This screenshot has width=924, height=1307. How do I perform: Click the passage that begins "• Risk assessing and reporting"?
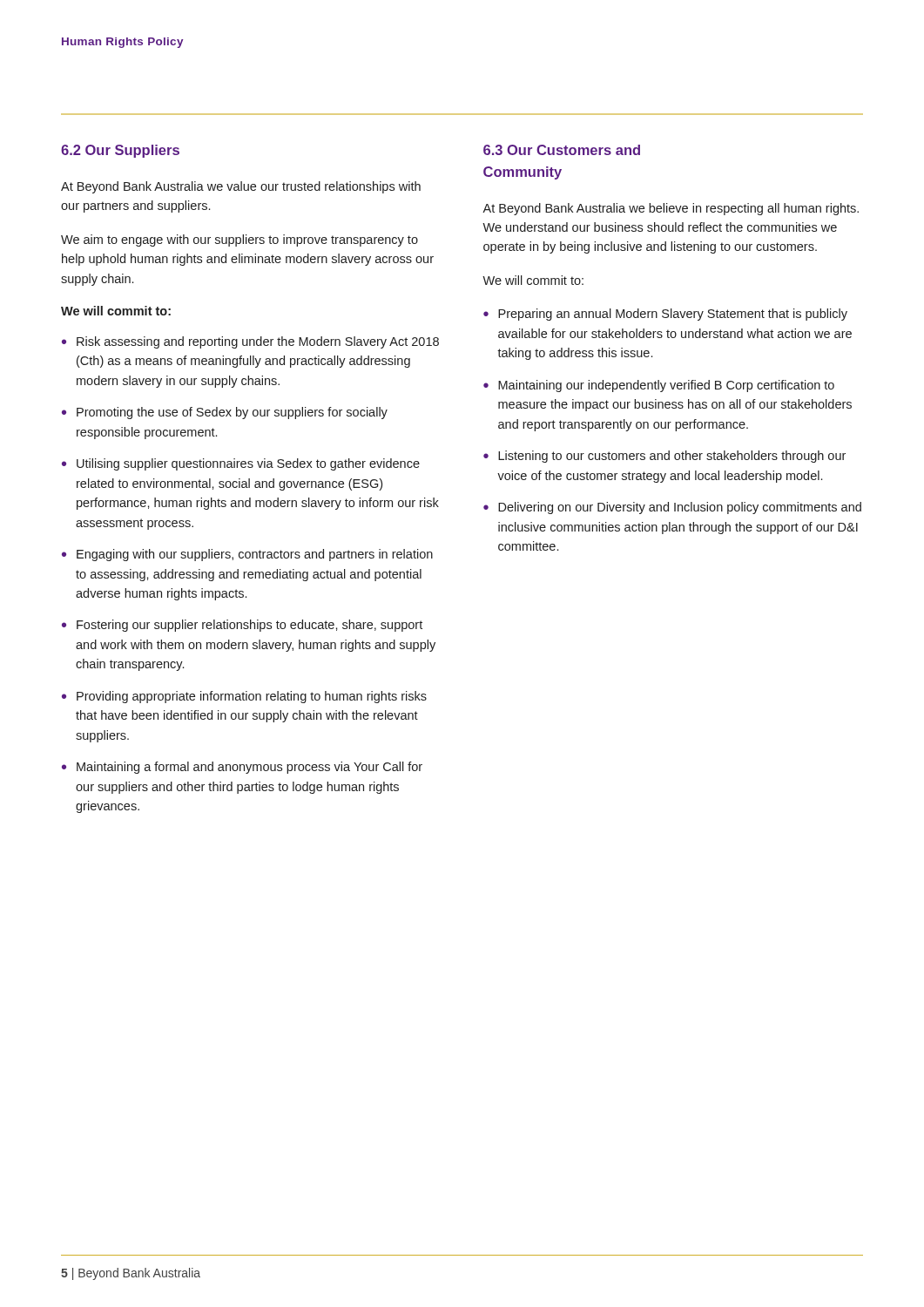pyautogui.click(x=251, y=361)
